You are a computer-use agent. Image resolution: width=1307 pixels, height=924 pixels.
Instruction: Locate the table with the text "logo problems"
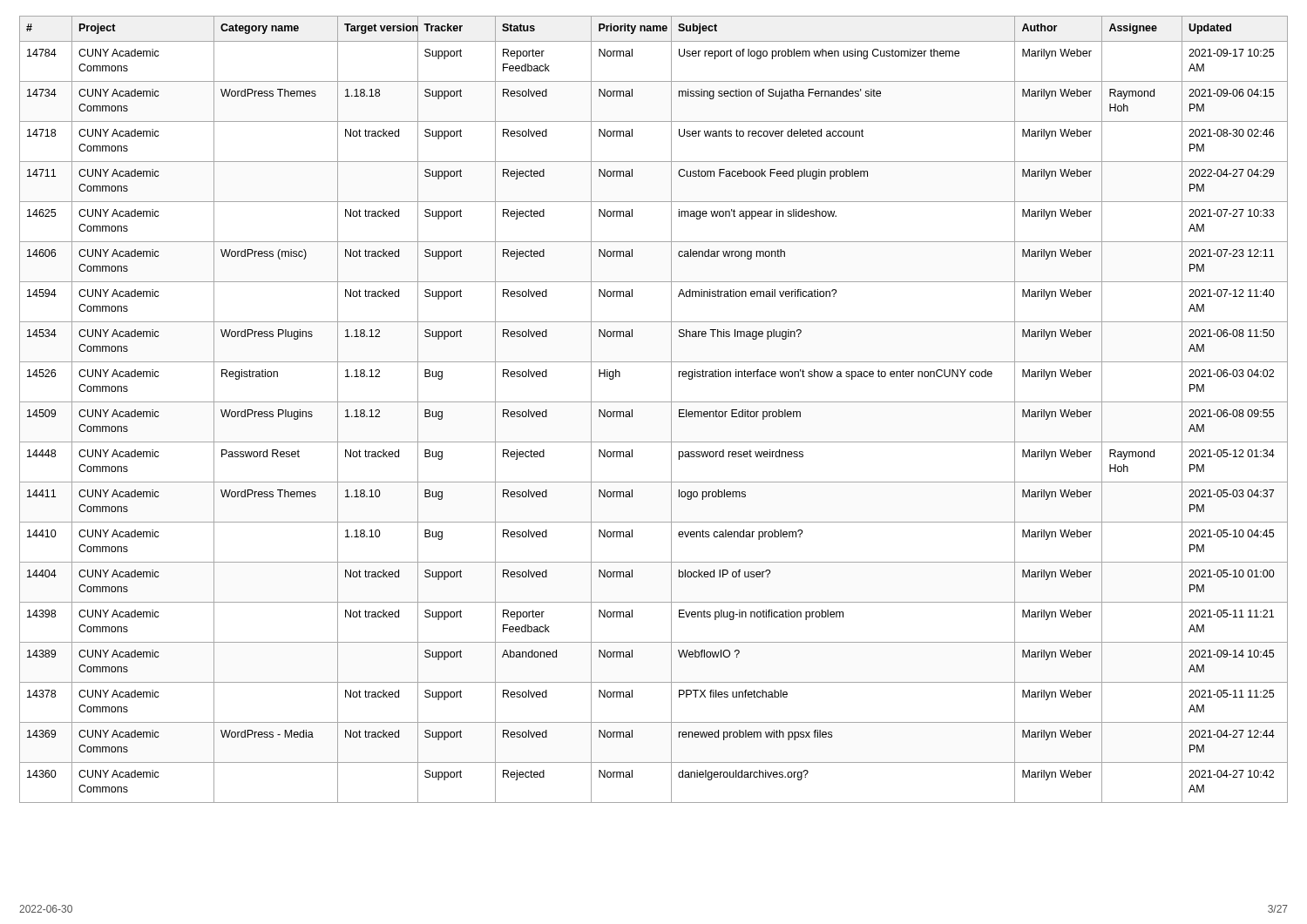coord(654,409)
